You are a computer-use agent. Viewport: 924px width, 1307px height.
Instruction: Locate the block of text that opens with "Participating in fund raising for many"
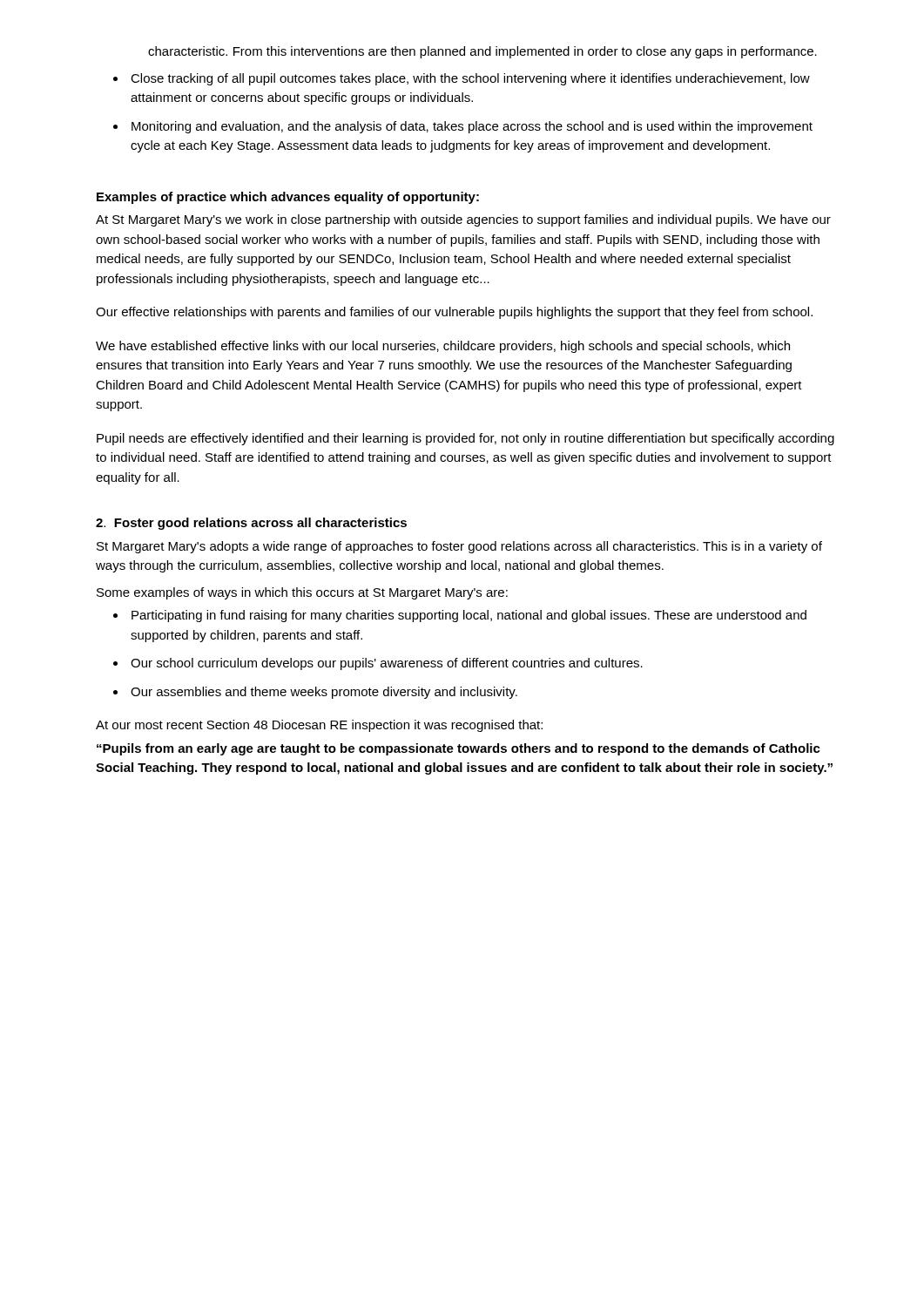click(469, 625)
